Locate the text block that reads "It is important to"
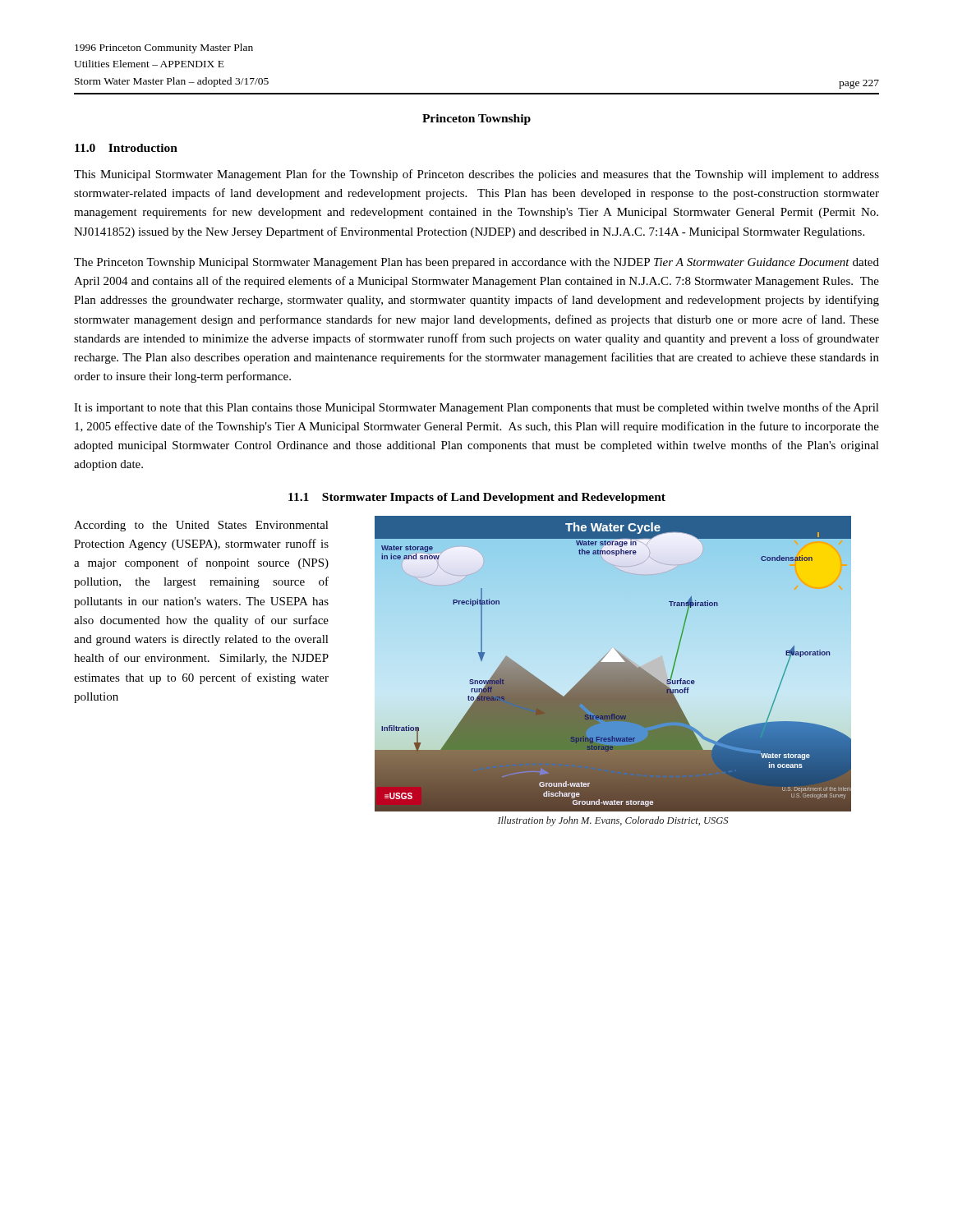Image resolution: width=953 pixels, height=1232 pixels. coord(476,436)
